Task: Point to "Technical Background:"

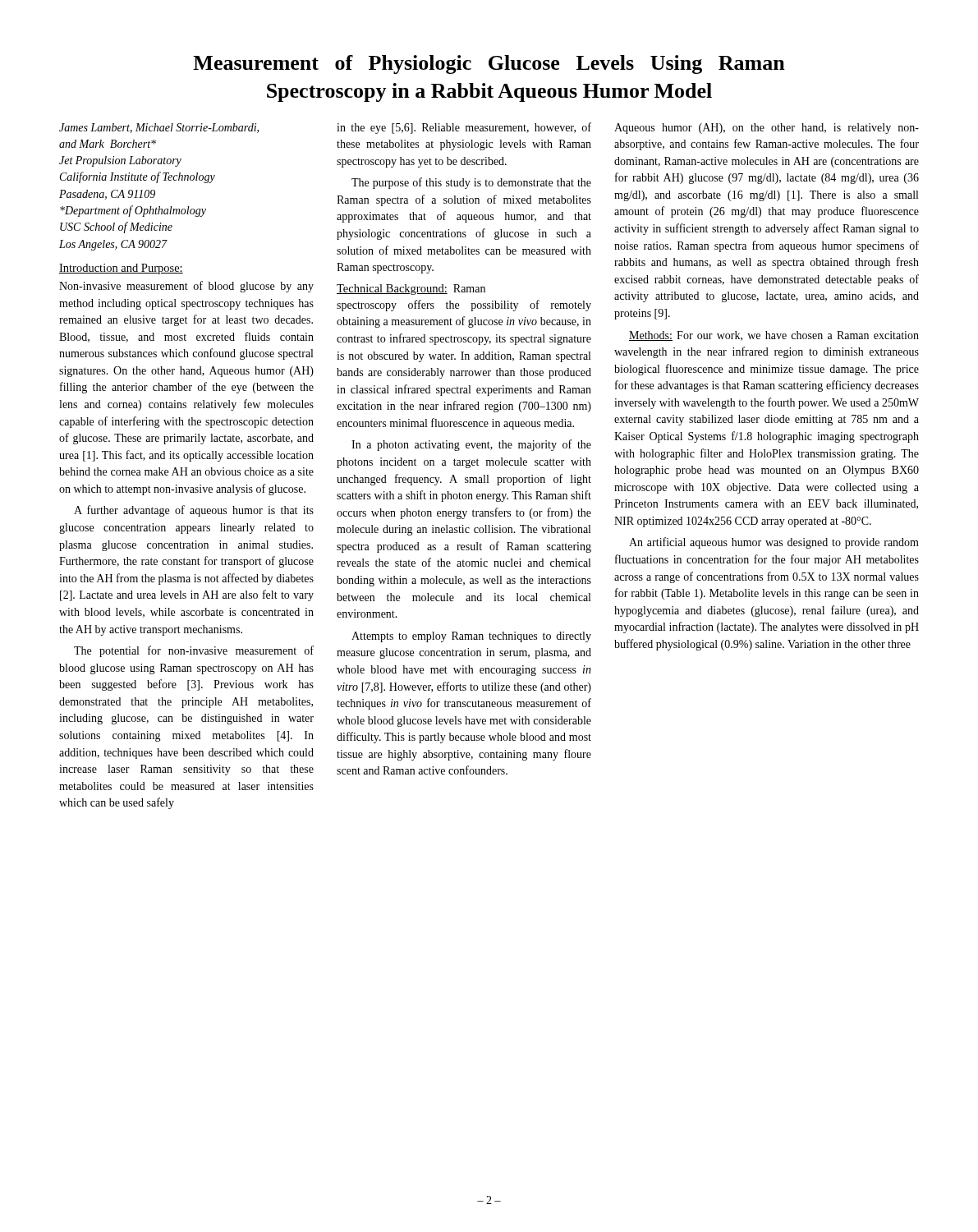Action: coord(392,288)
